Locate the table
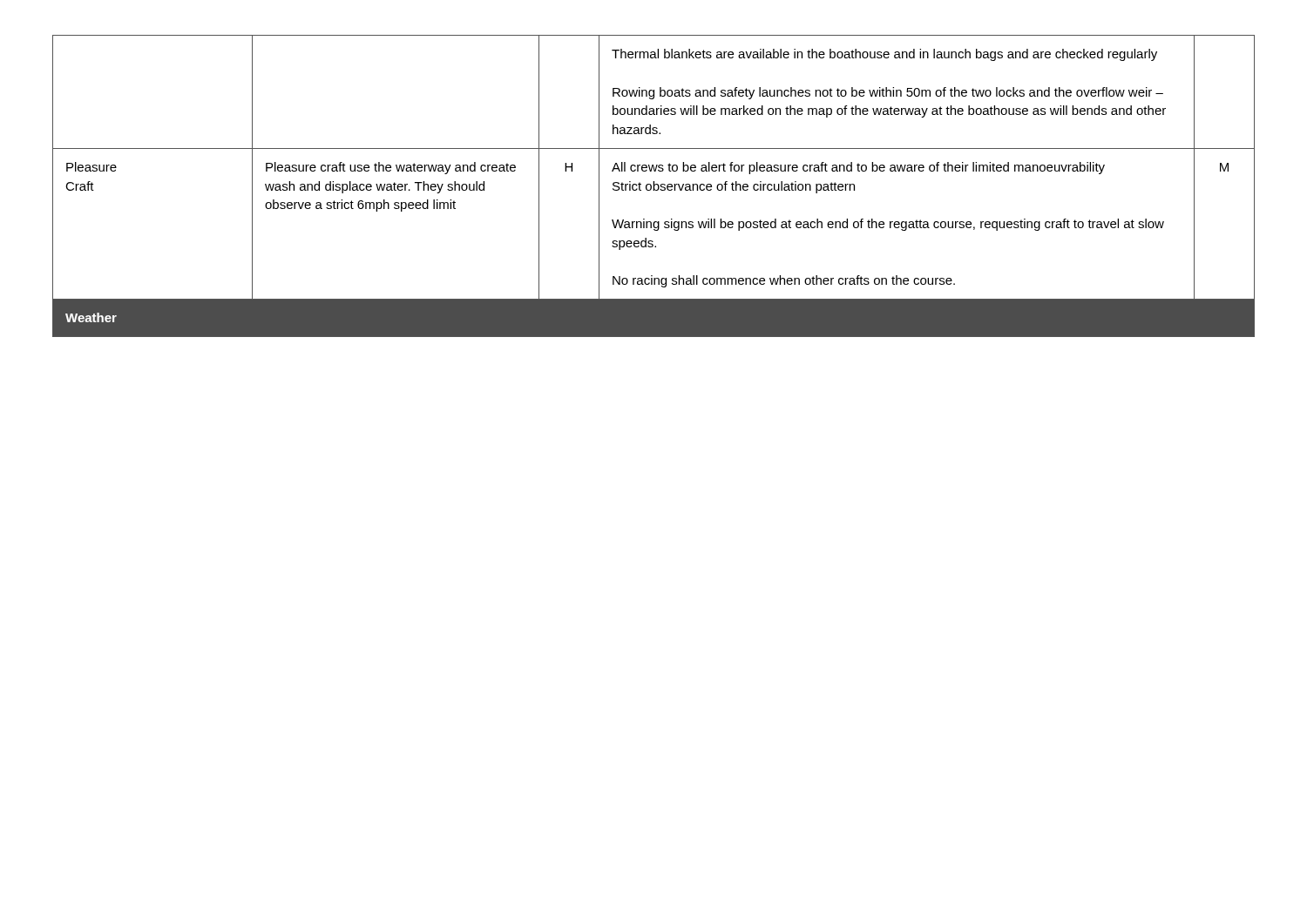This screenshot has width=1307, height=924. 654,186
